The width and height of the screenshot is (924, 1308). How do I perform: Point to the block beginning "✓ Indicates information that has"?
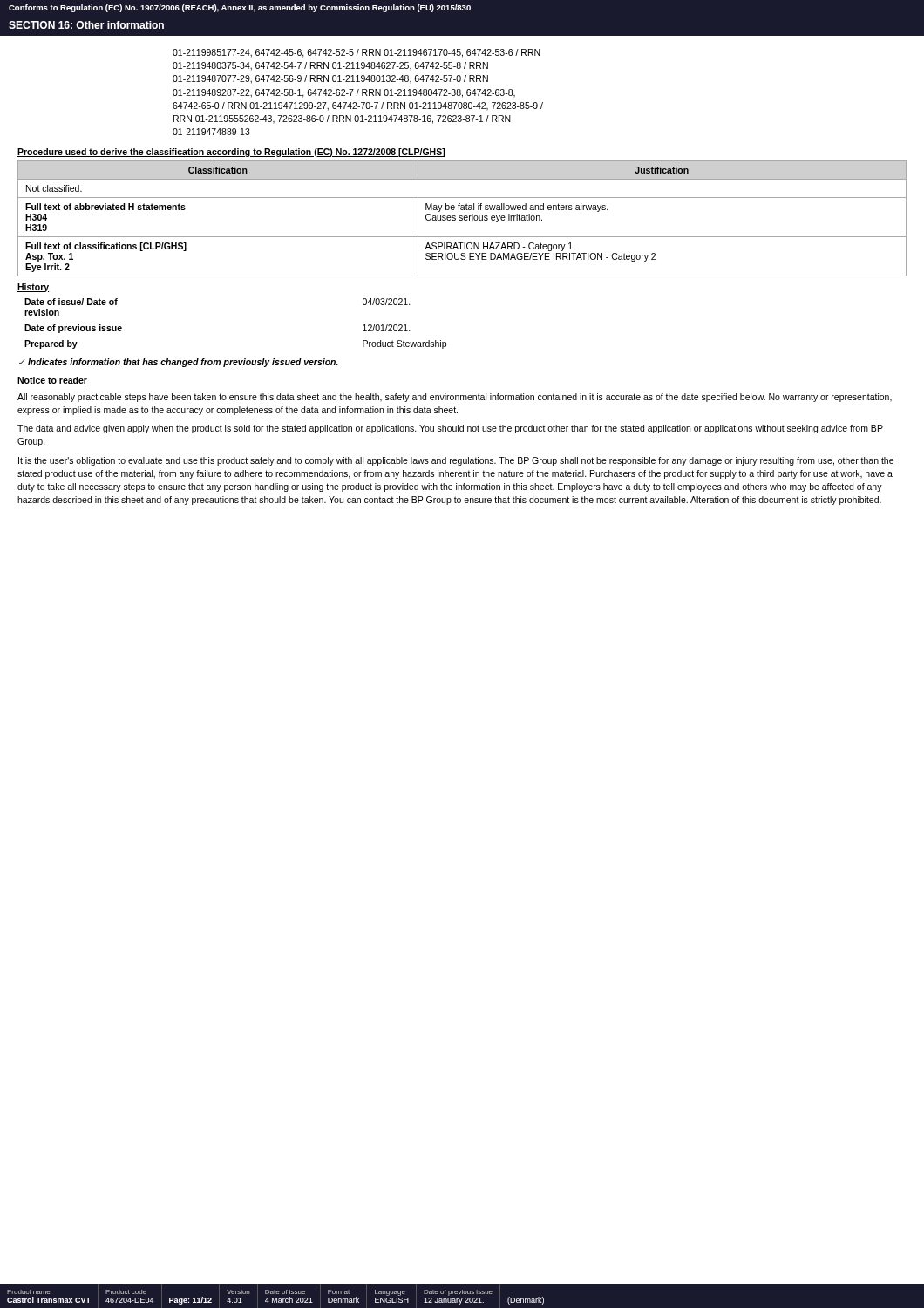(x=178, y=362)
